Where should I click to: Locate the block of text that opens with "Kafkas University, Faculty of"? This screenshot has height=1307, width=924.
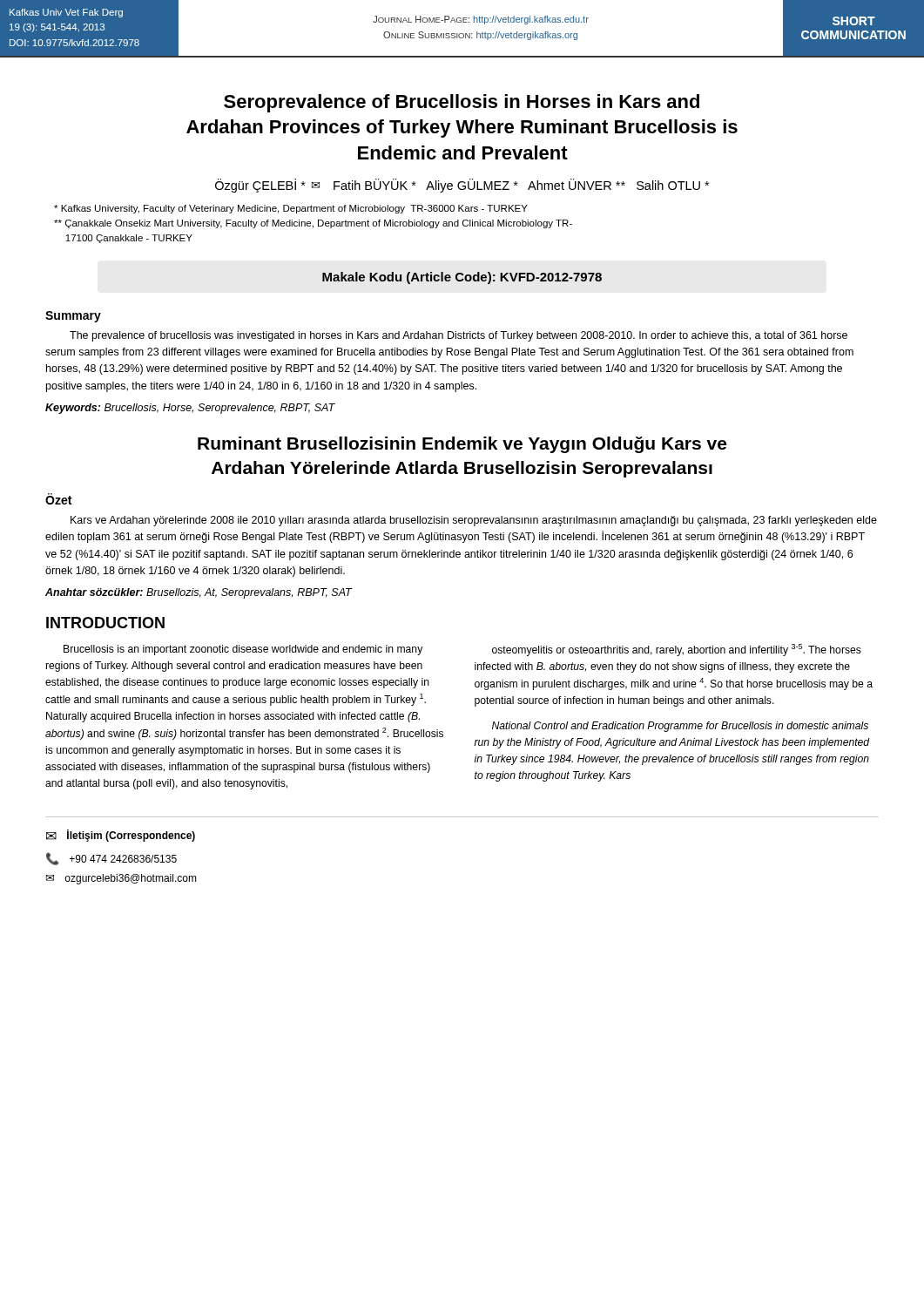[x=313, y=223]
